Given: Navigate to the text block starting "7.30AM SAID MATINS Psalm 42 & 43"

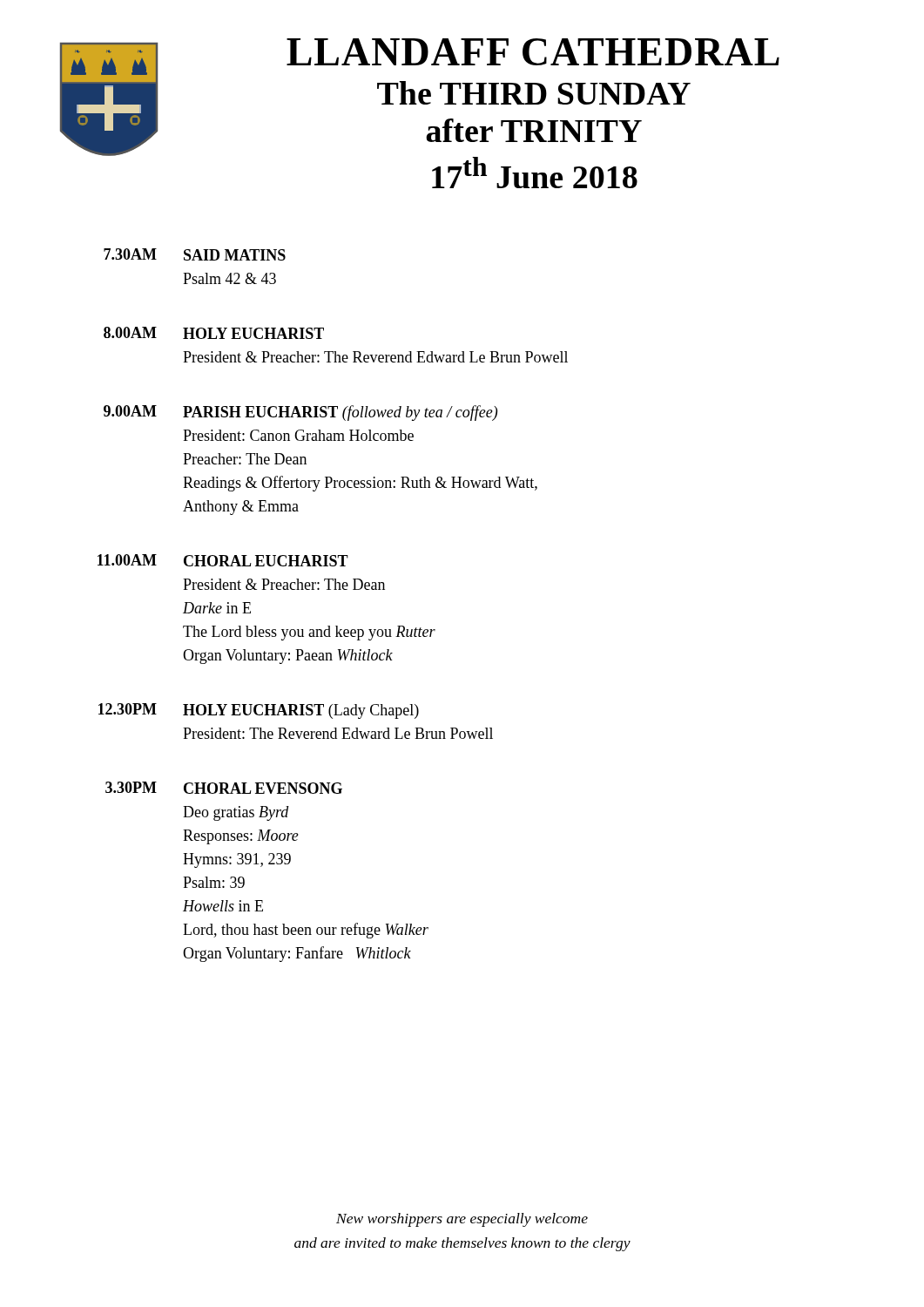Looking at the screenshot, I should click(195, 254).
